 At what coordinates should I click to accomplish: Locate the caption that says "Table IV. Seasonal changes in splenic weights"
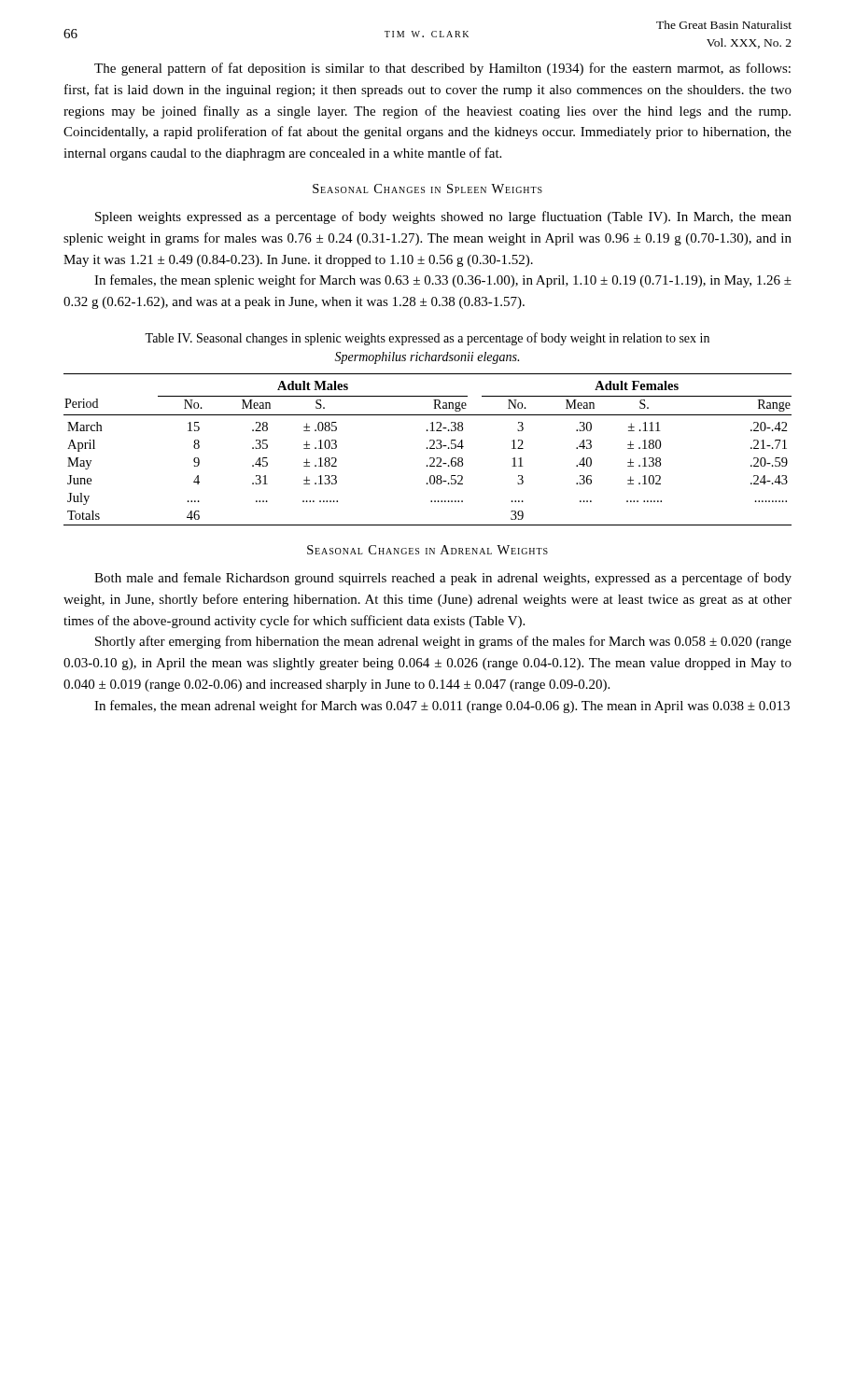[x=428, y=348]
